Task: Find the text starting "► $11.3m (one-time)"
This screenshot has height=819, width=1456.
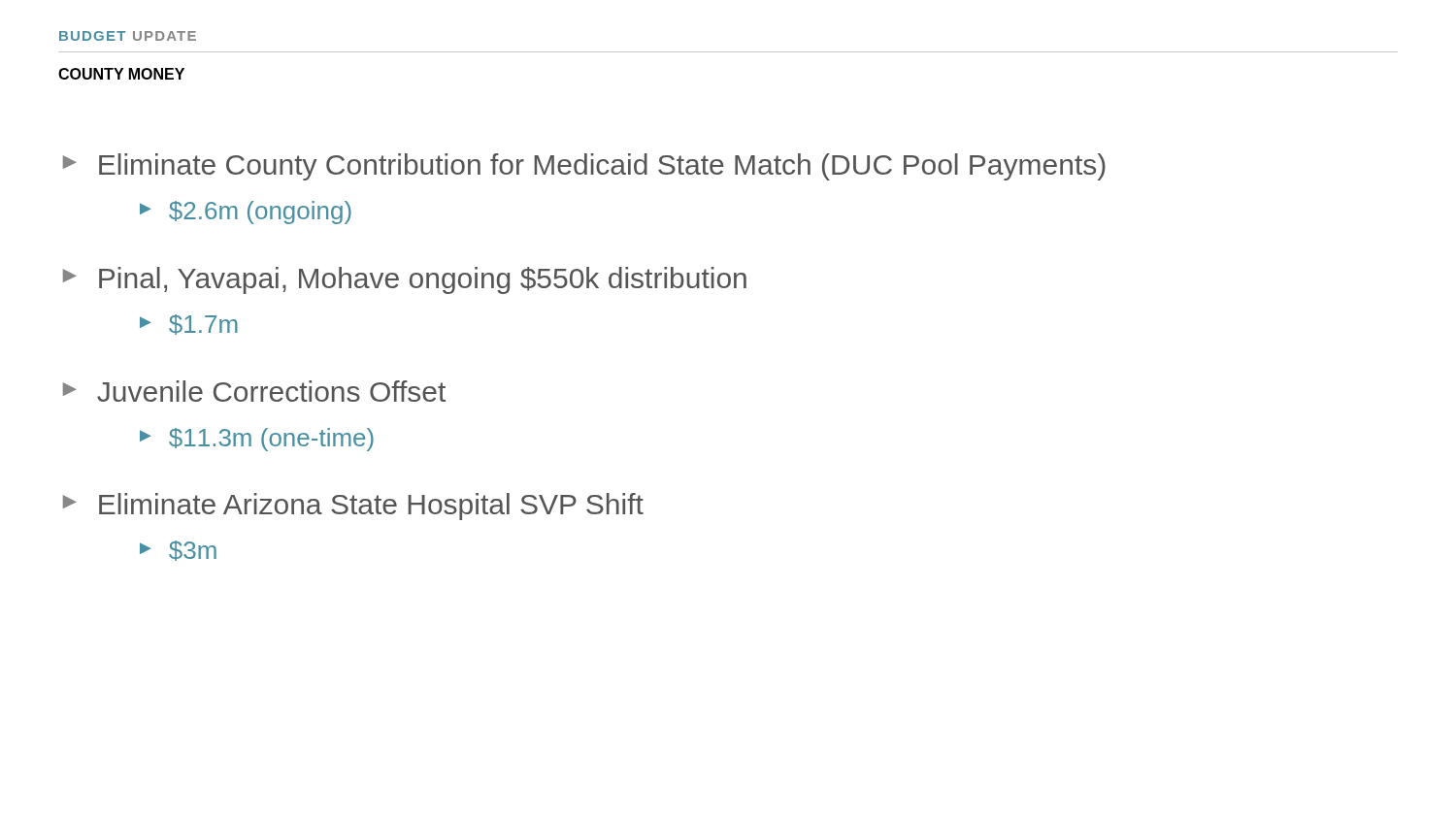Action: tap(255, 438)
